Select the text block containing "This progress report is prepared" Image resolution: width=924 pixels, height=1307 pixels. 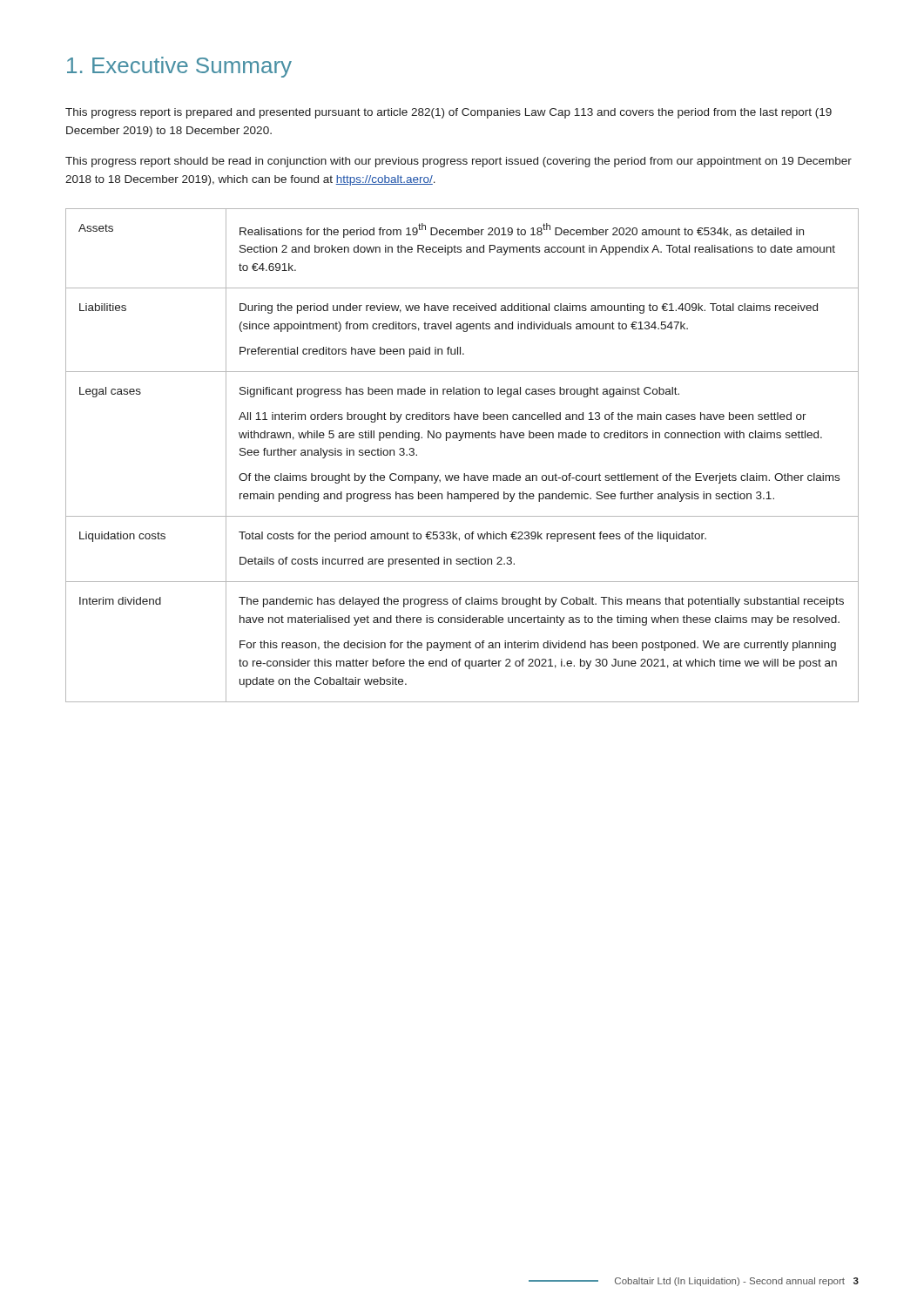point(449,121)
